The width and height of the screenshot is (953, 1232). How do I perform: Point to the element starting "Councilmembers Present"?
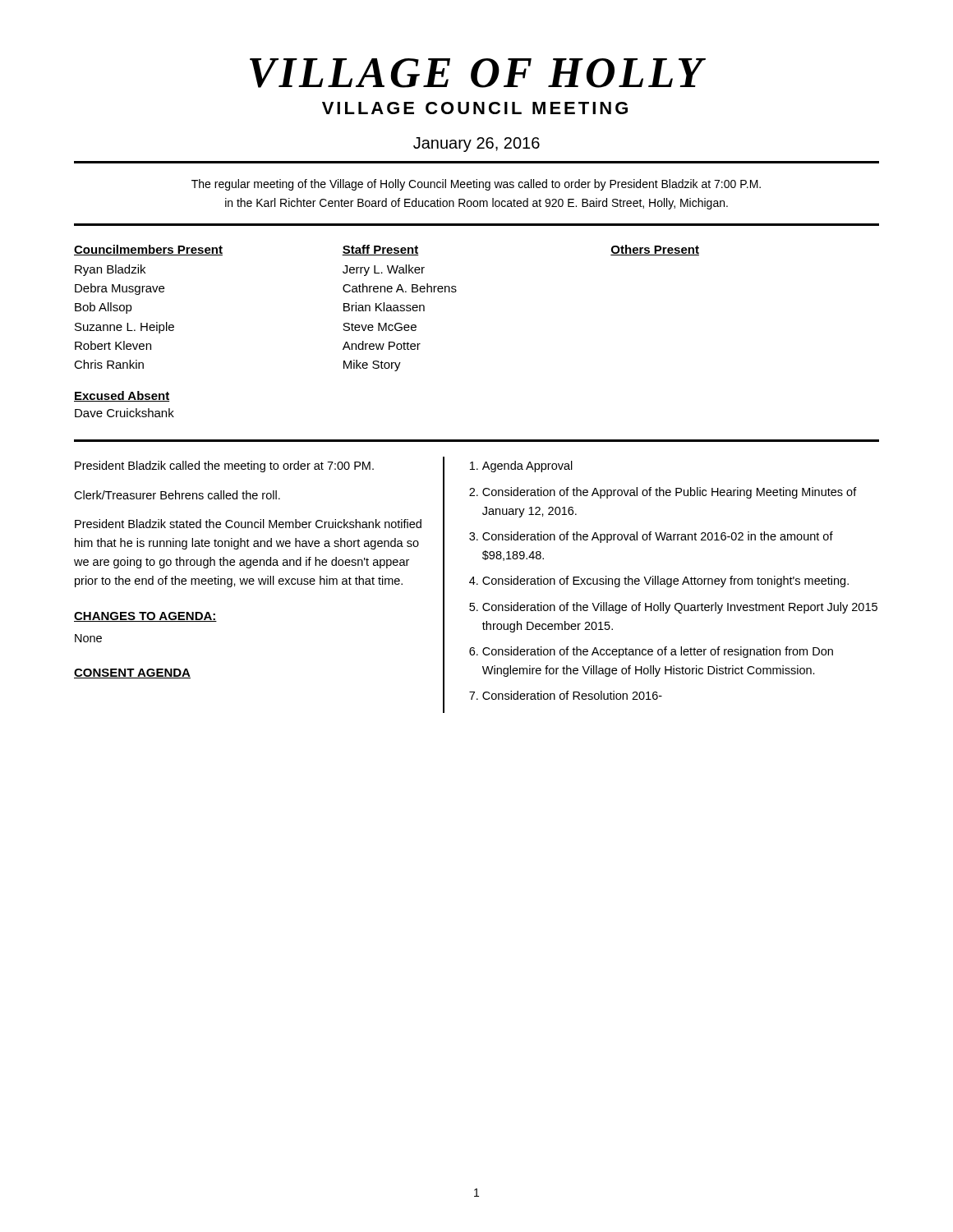pos(148,249)
